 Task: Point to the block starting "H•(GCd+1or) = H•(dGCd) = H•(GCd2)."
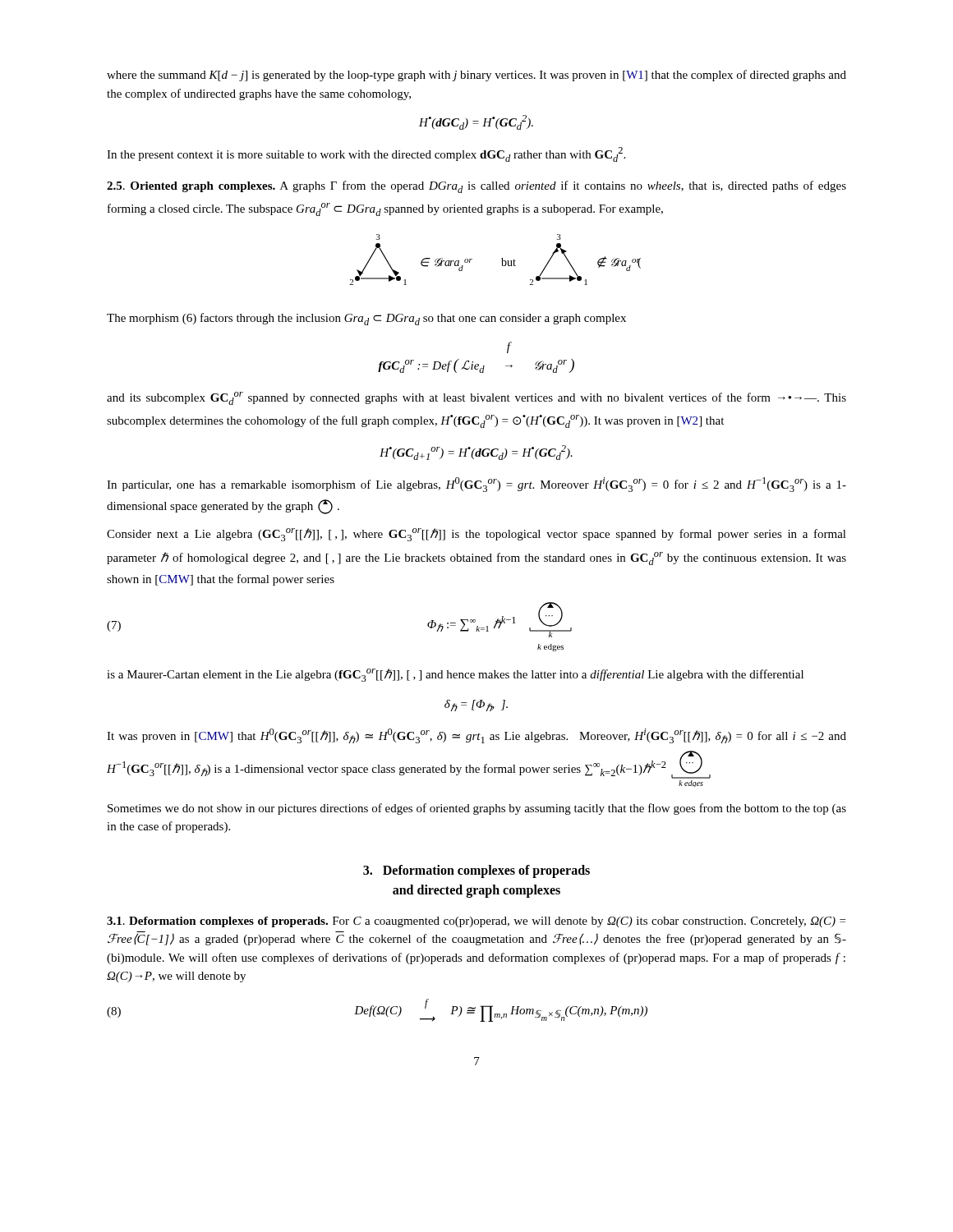pyautogui.click(x=476, y=453)
